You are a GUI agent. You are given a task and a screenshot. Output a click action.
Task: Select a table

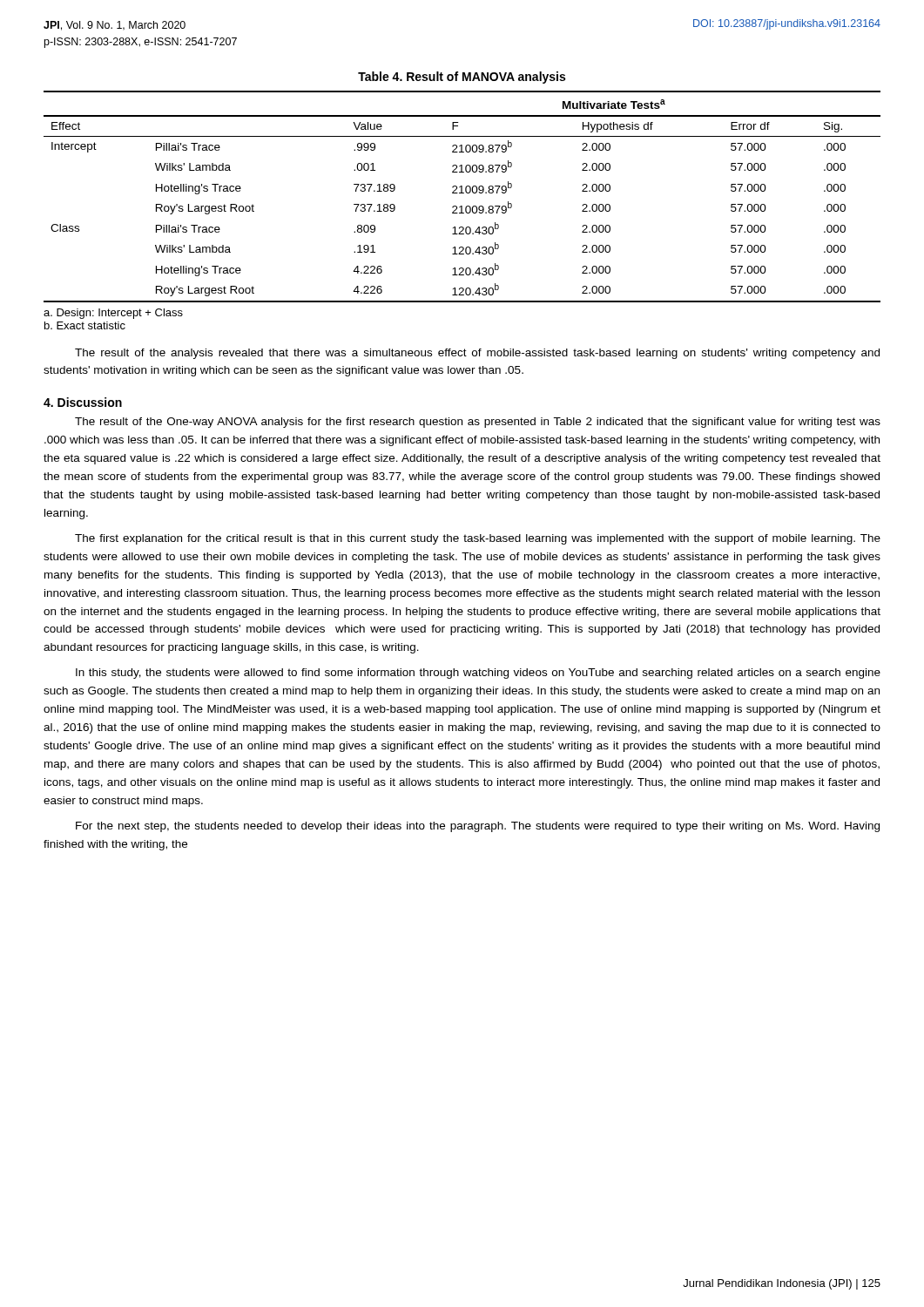[x=462, y=196]
